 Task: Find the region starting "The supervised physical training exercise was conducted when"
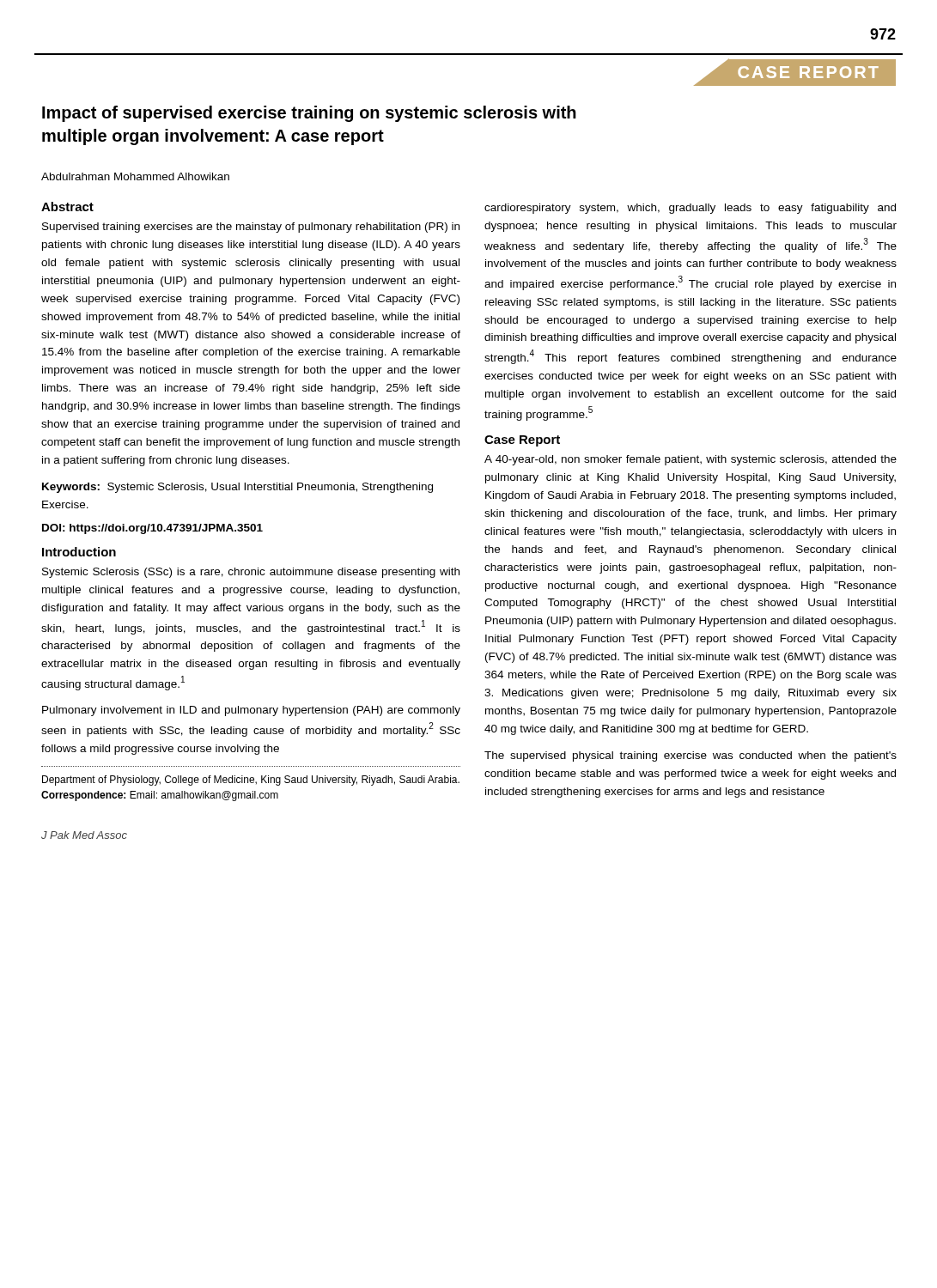691,773
